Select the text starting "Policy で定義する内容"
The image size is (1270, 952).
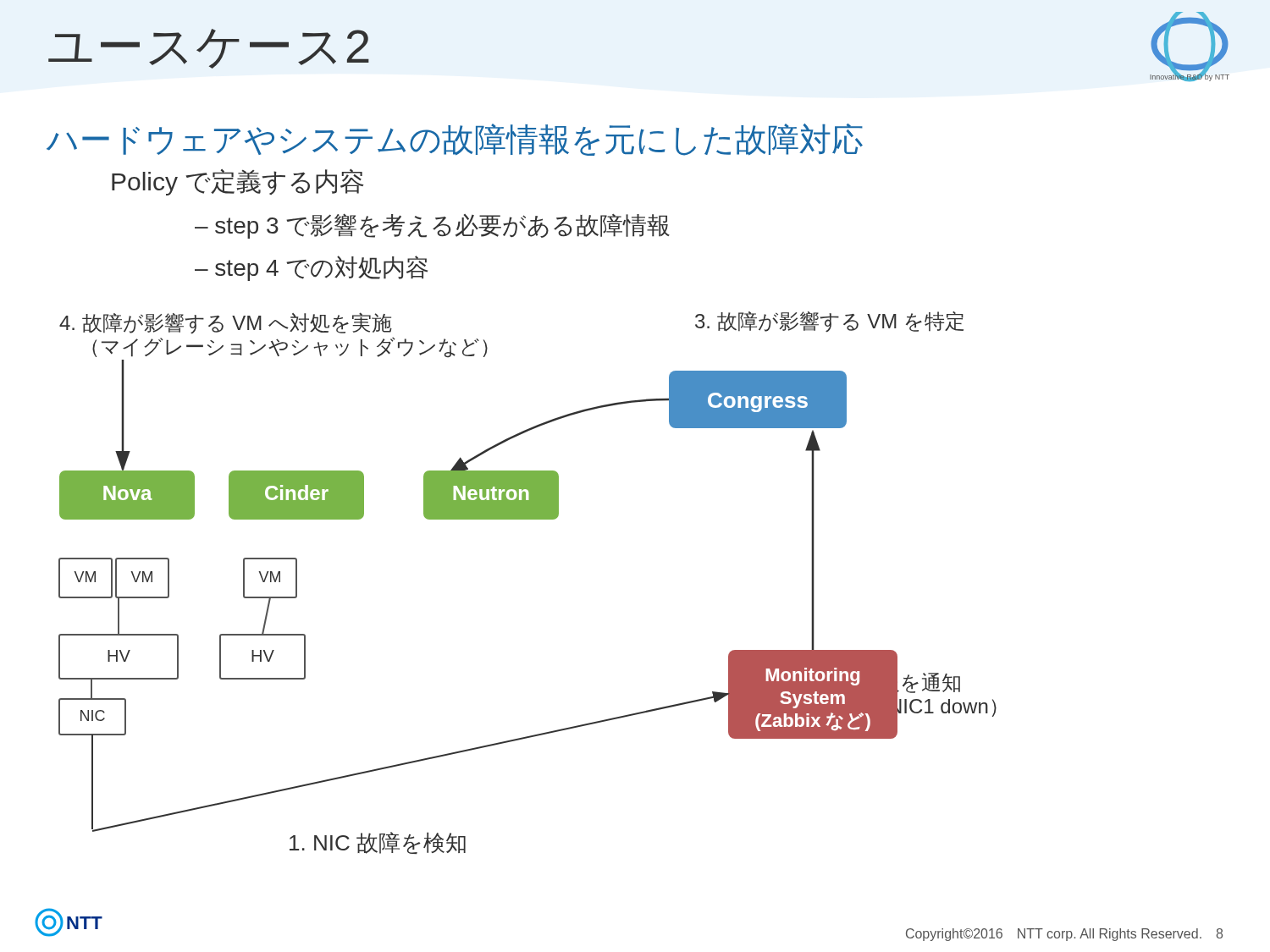tap(238, 181)
